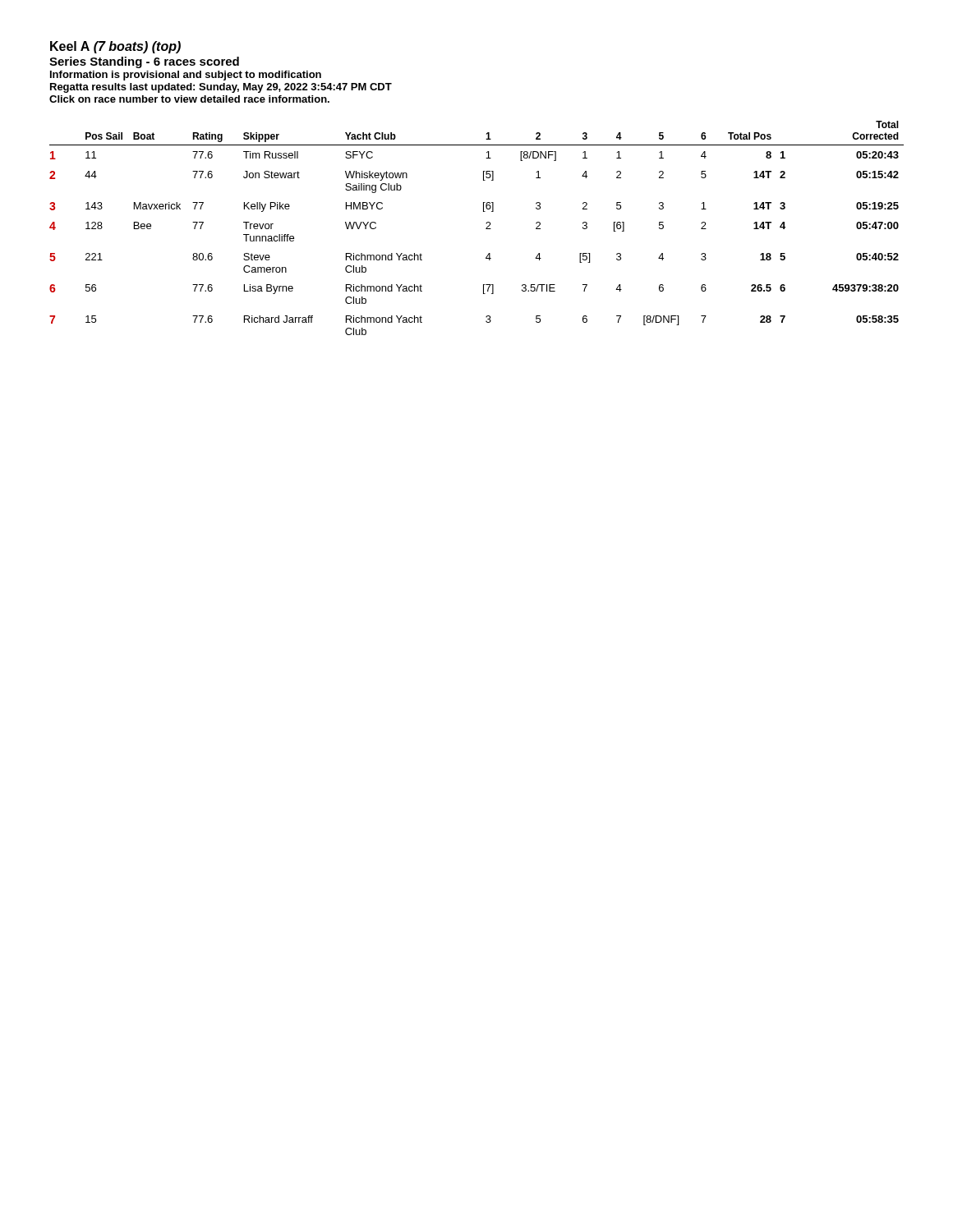Find the region starting "Regatta results last updated:"
Screen dimensions: 1232x953
220,87
